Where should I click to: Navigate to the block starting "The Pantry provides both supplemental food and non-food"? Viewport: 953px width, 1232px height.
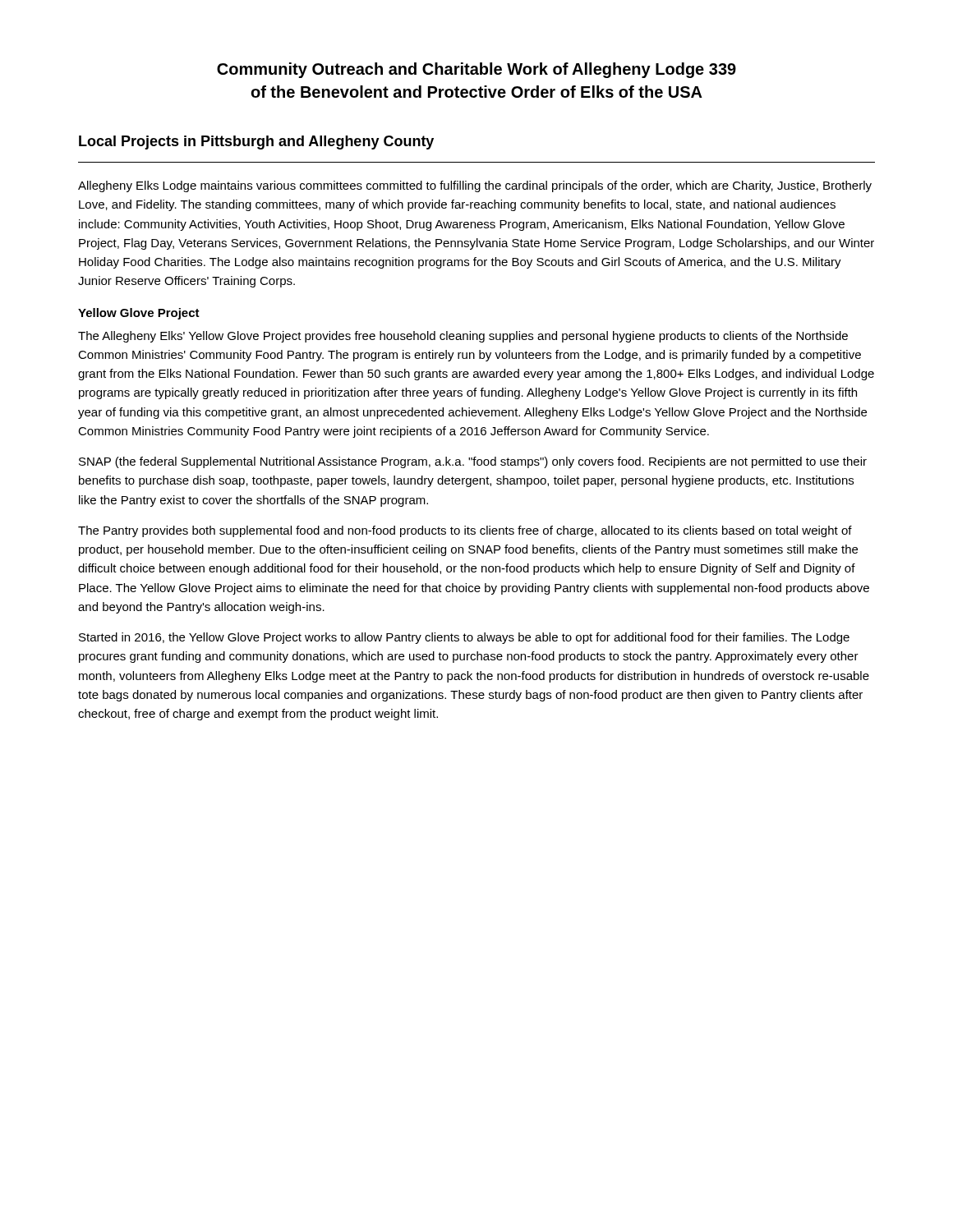[474, 568]
